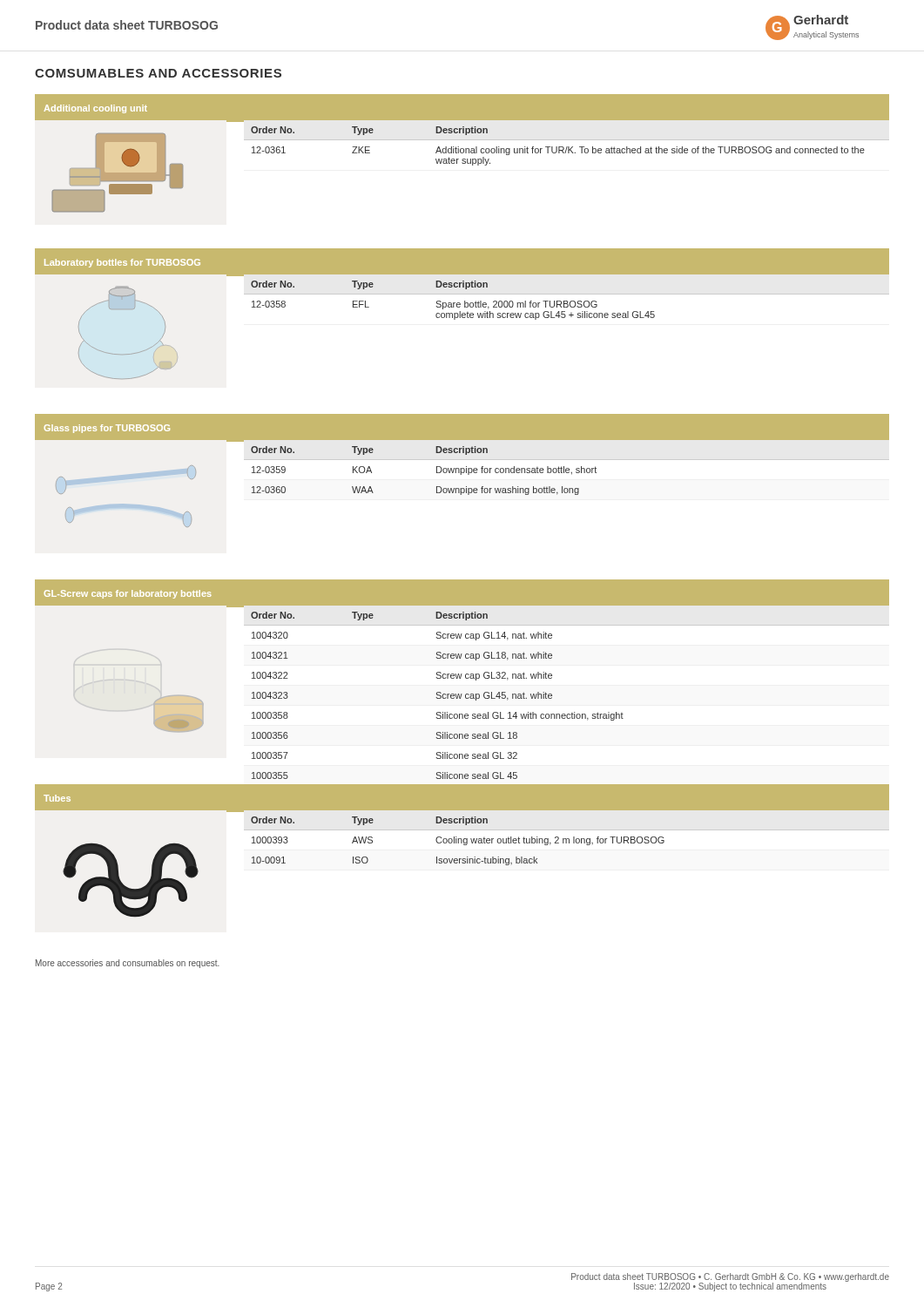Screen dimensions: 1307x924
Task: Locate the logo
Action: 827,28
